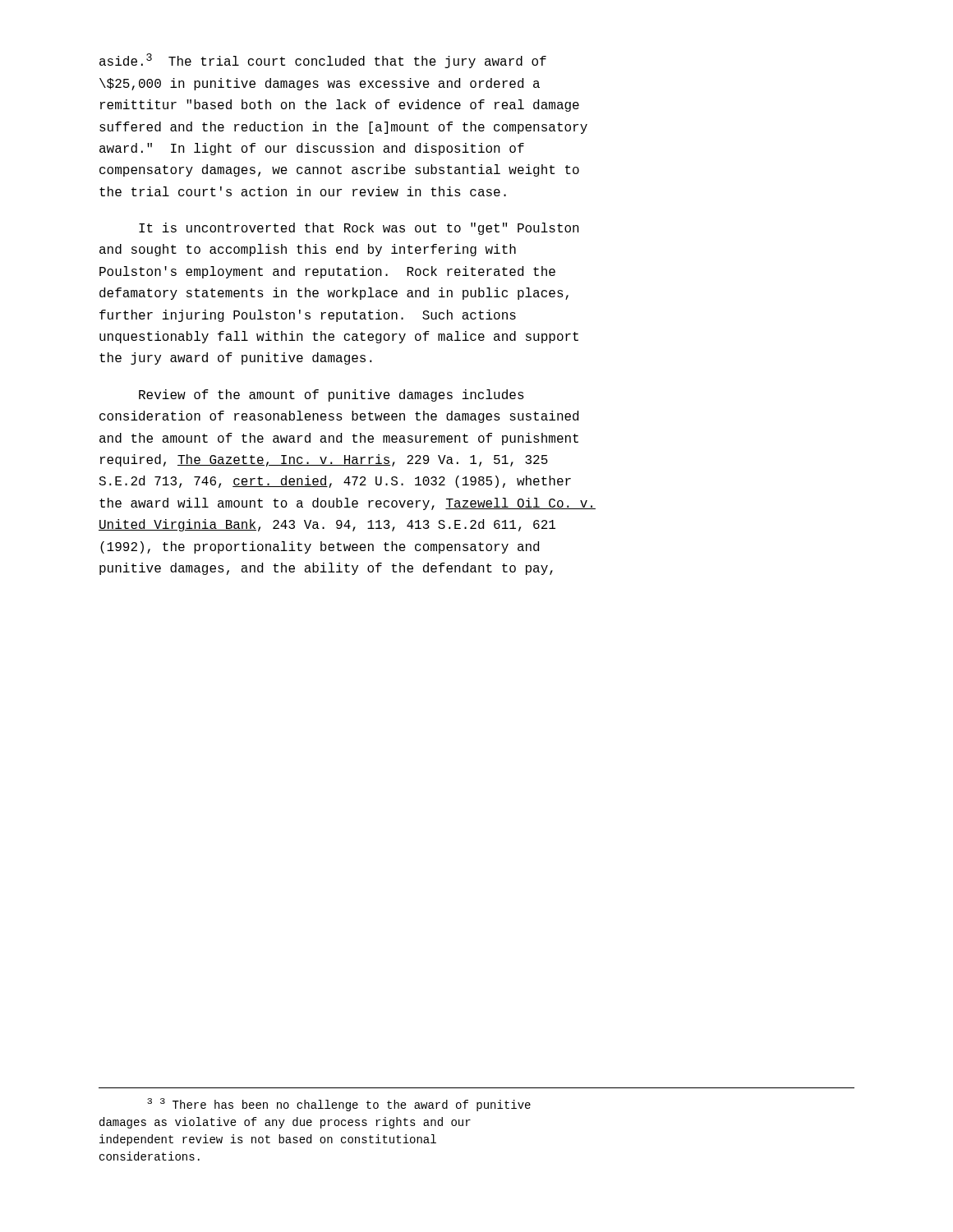Find the footnote that reads "3 3 There has been no challenge to"

(x=315, y=1130)
